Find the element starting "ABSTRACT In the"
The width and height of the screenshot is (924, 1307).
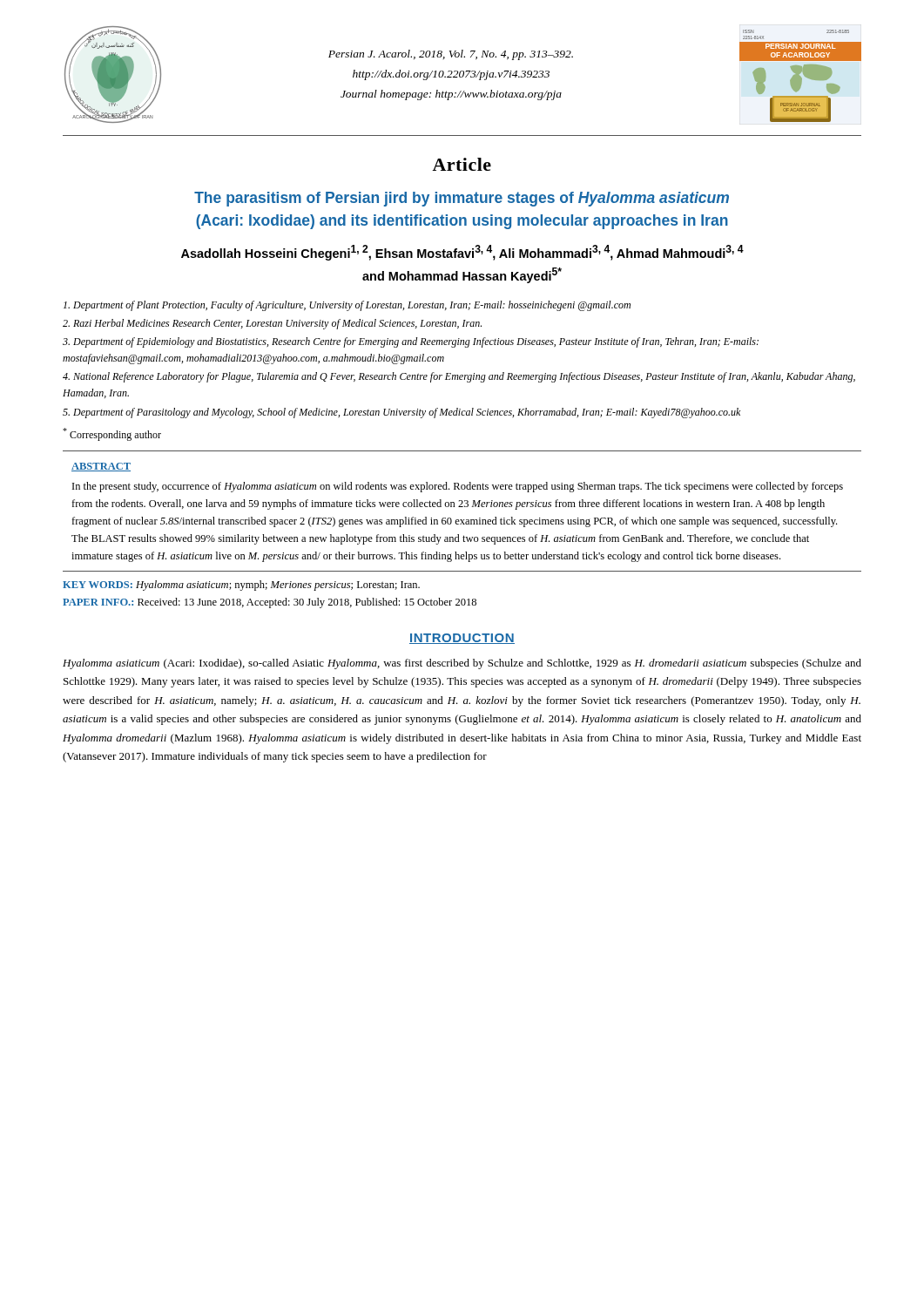click(x=462, y=510)
